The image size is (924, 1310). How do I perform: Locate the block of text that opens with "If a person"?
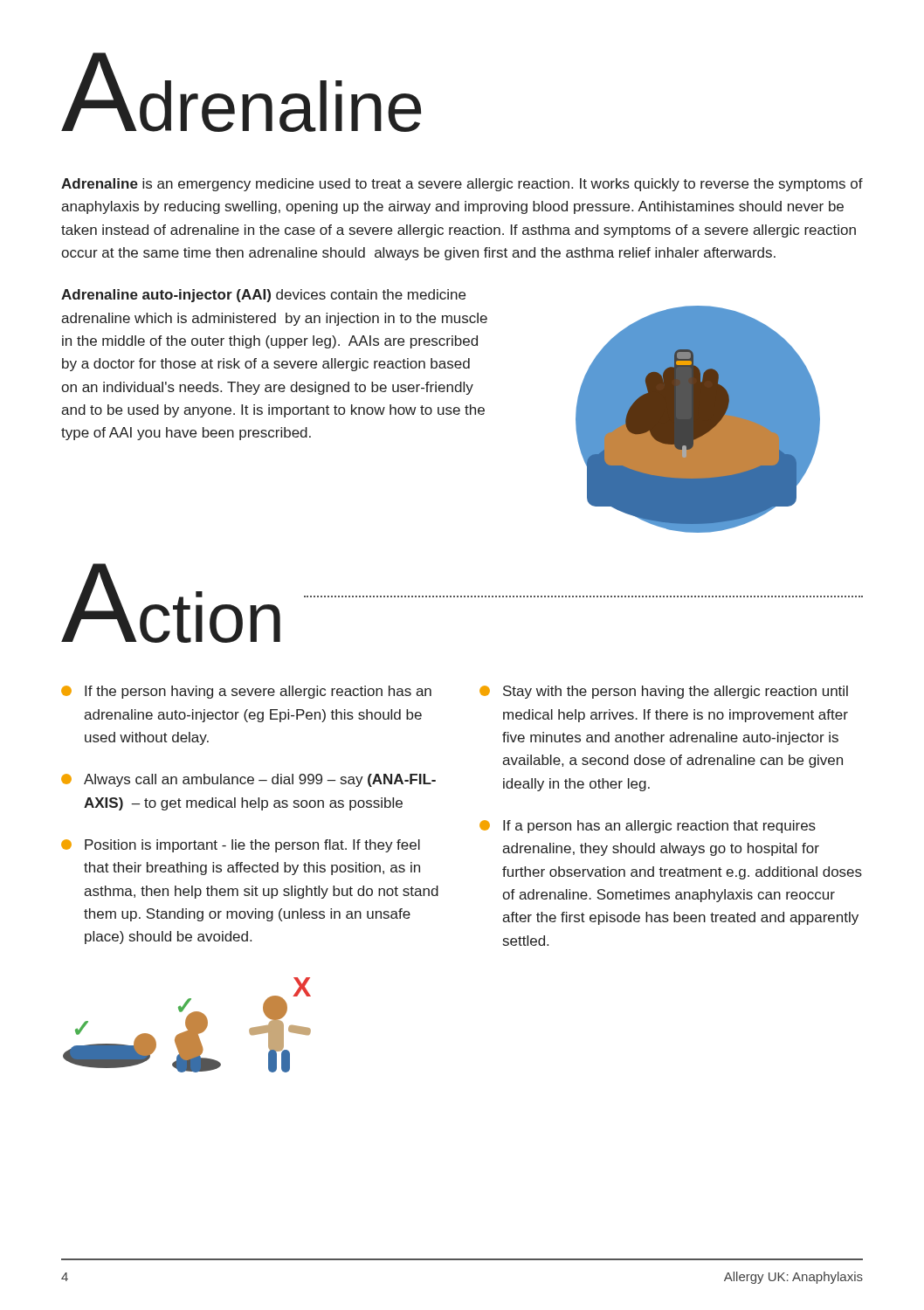tap(671, 884)
